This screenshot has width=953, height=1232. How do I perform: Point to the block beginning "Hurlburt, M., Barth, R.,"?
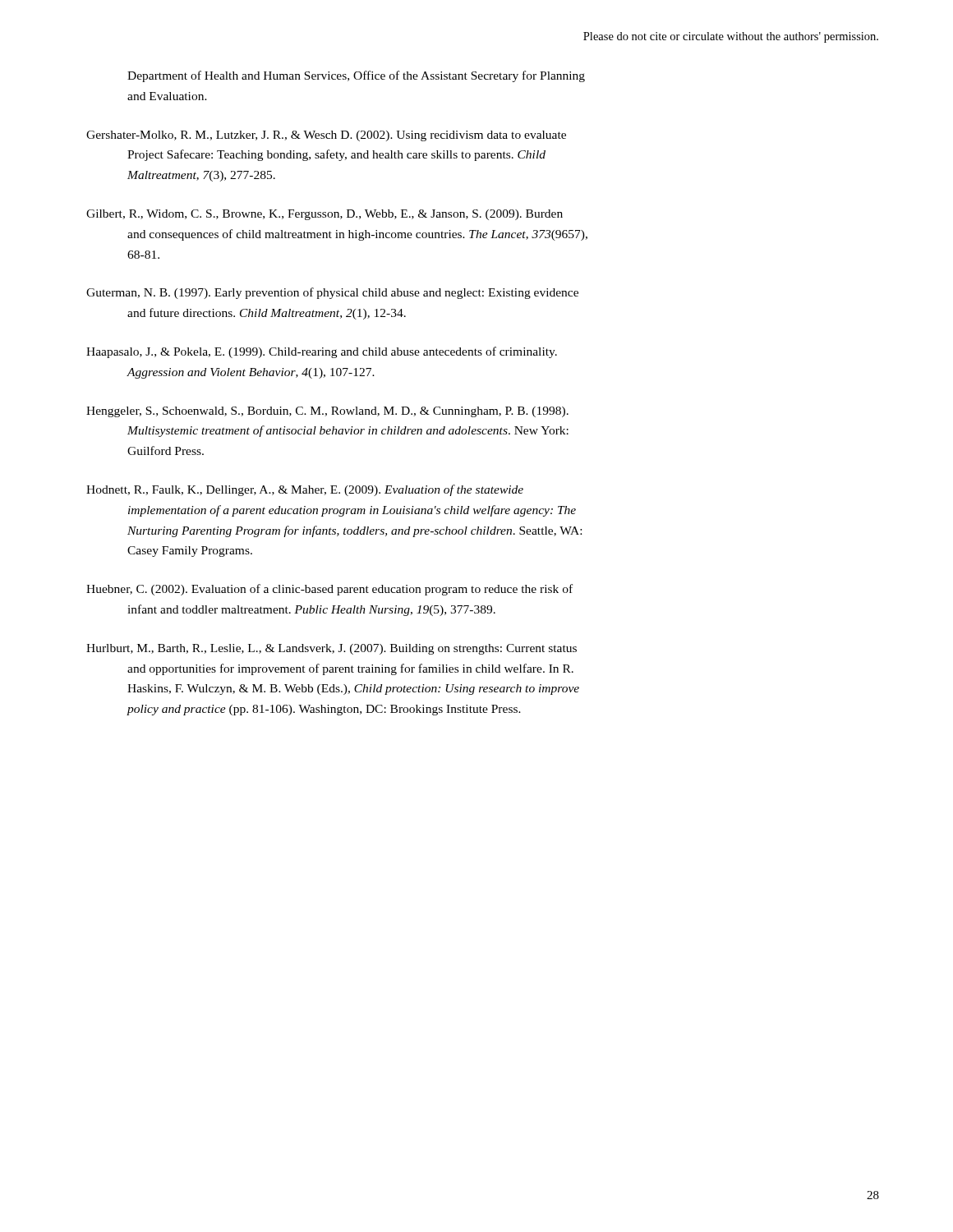pyautogui.click(x=483, y=679)
